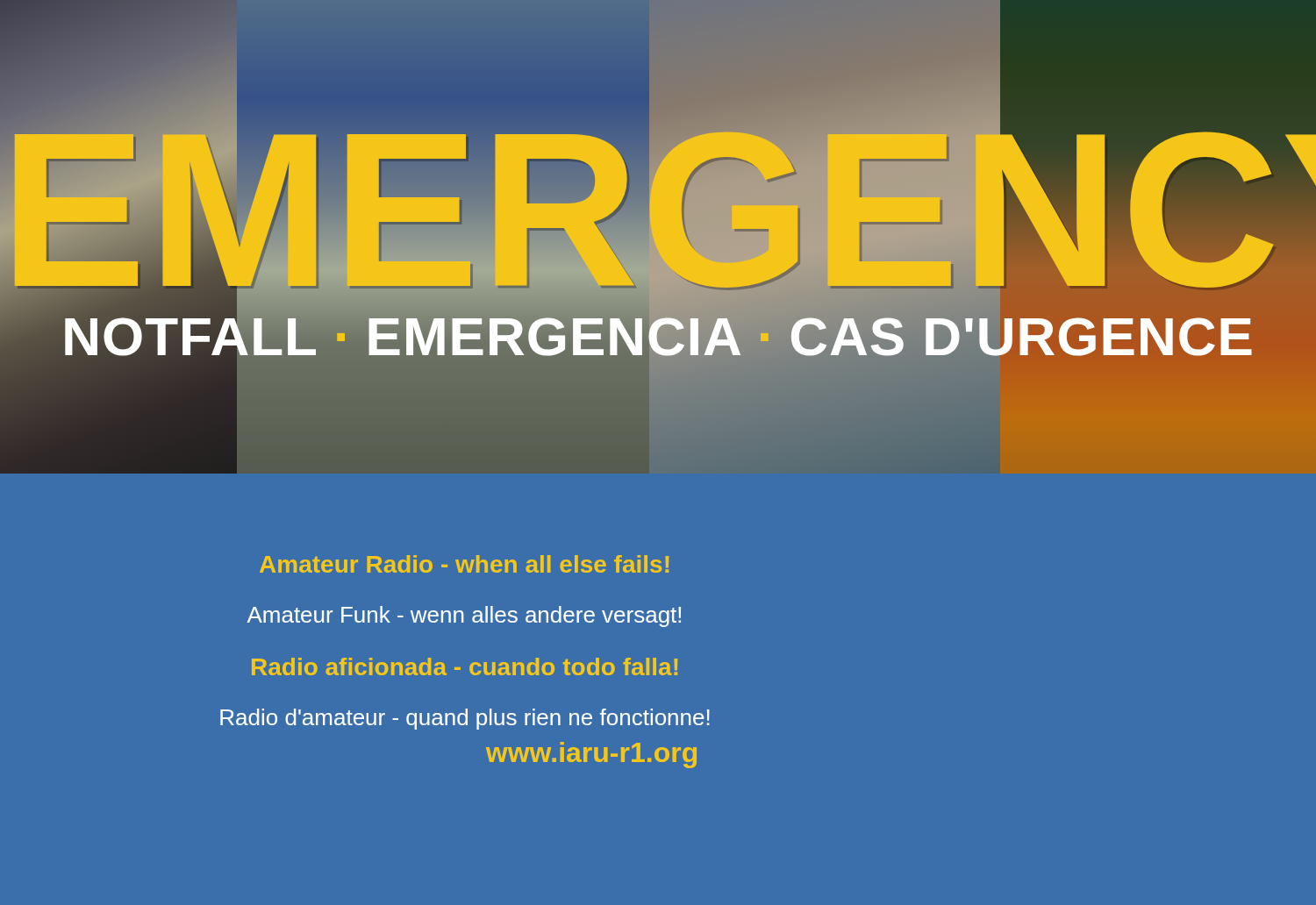Click on the photo
Screen dimensions: 905x1316
click(658, 246)
